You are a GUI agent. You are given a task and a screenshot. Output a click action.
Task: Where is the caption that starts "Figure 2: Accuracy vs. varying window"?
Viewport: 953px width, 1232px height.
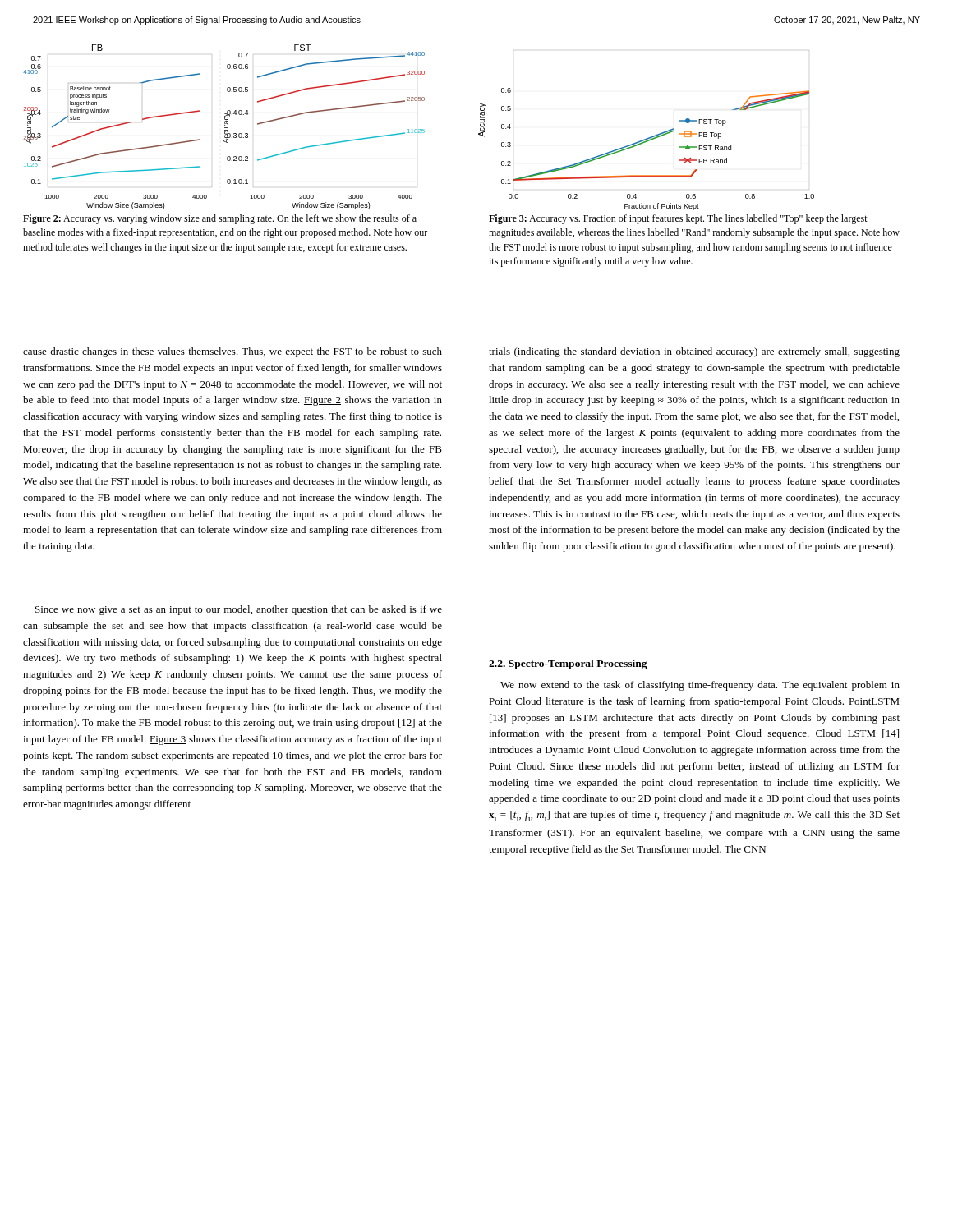(x=225, y=233)
